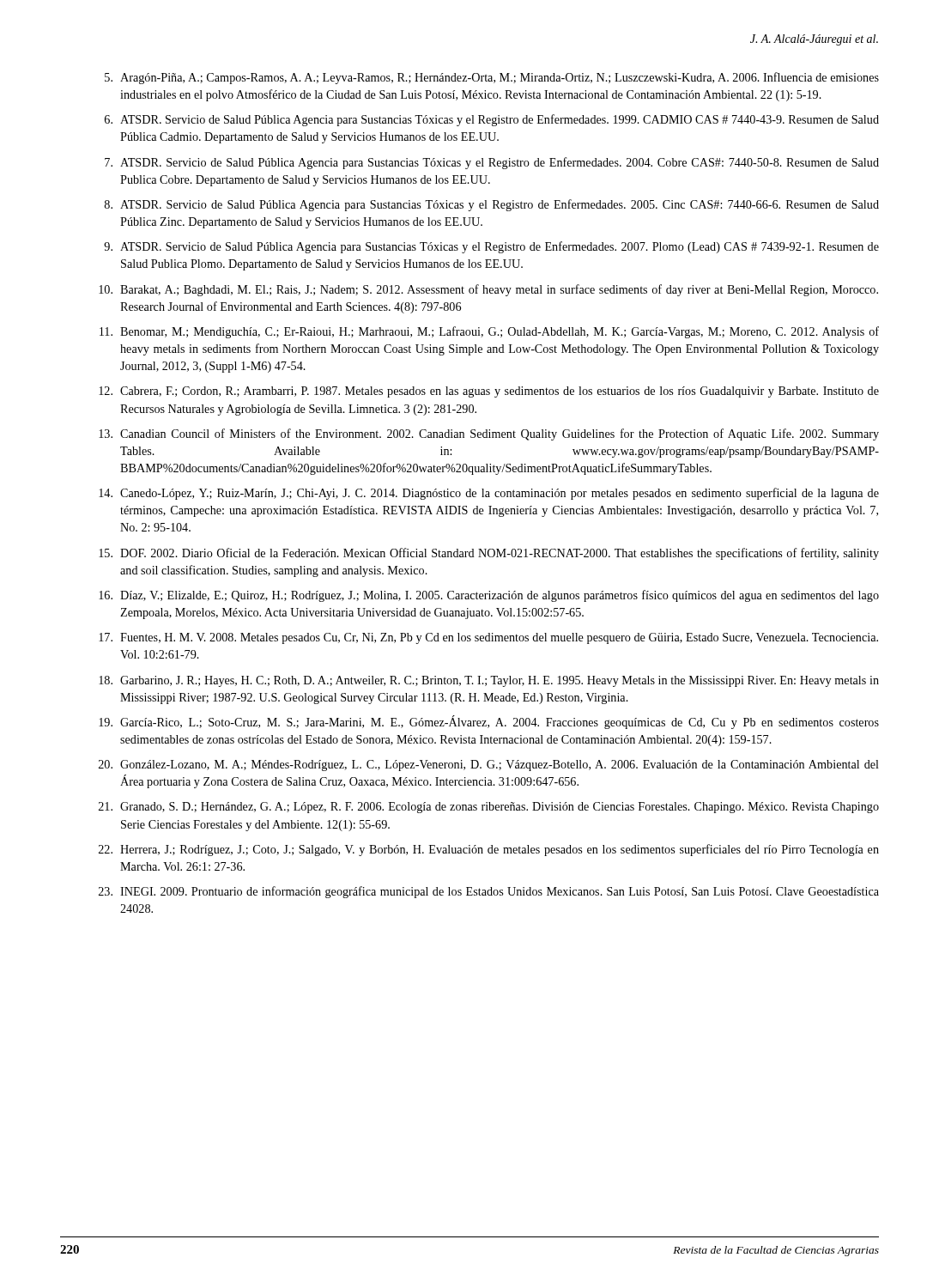Find the block on this page that starts "19. García-Rico, L.; Soto-Cruz, M."
This screenshot has height=1288, width=939.
482,731
